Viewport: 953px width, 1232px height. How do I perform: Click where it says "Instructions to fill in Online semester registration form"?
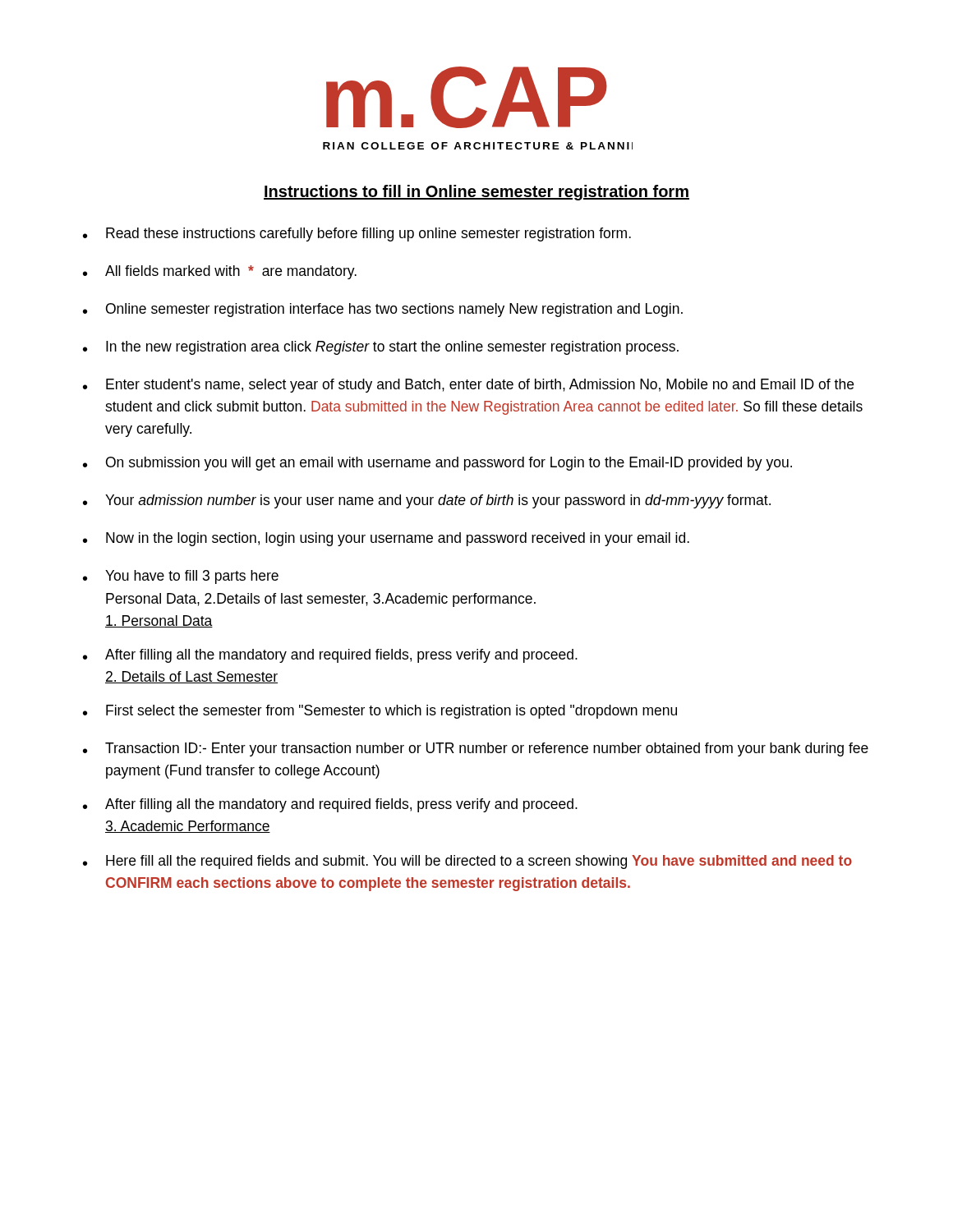click(476, 191)
